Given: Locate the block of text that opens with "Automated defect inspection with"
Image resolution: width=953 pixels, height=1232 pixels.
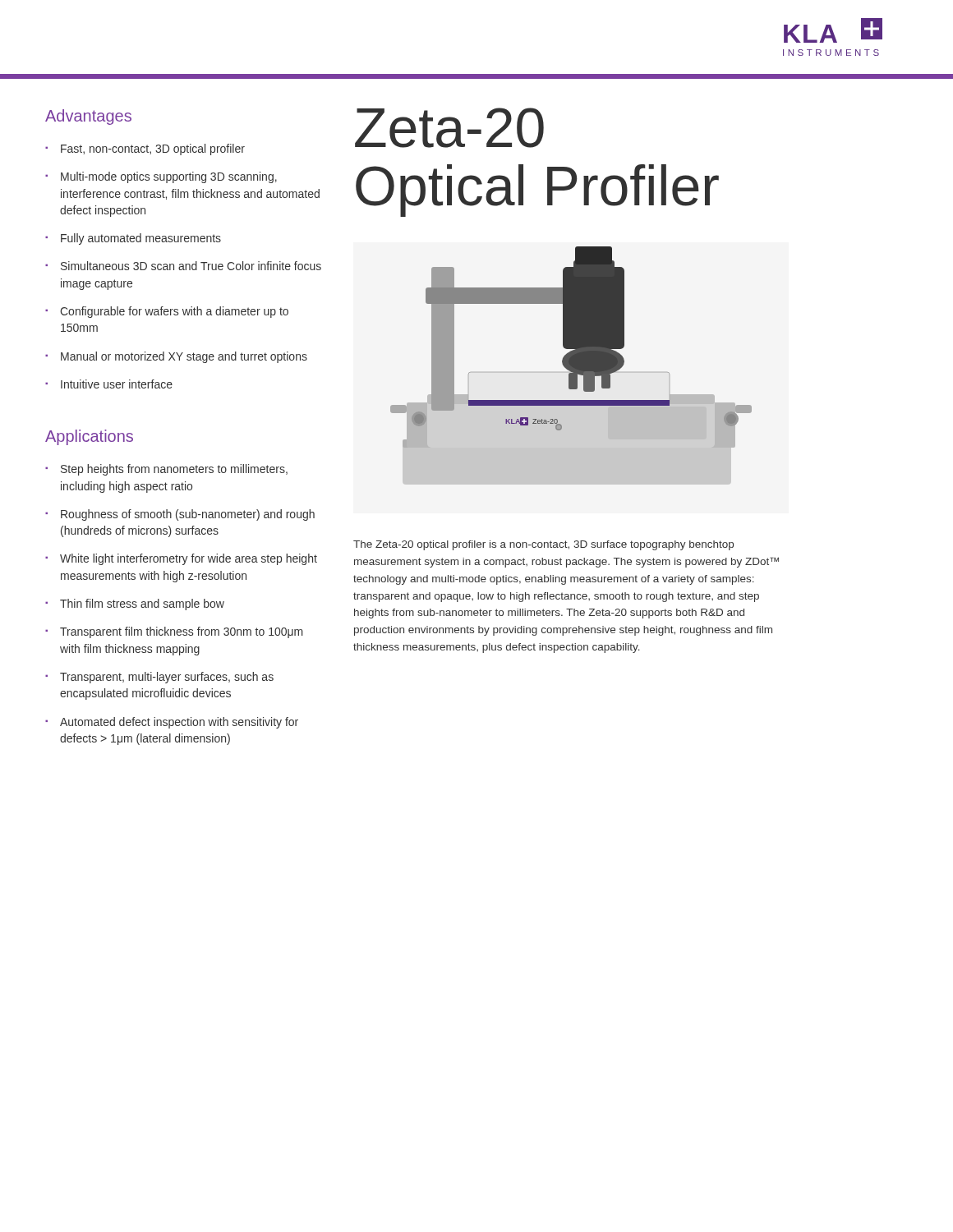Looking at the screenshot, I should pyautogui.click(x=185, y=730).
